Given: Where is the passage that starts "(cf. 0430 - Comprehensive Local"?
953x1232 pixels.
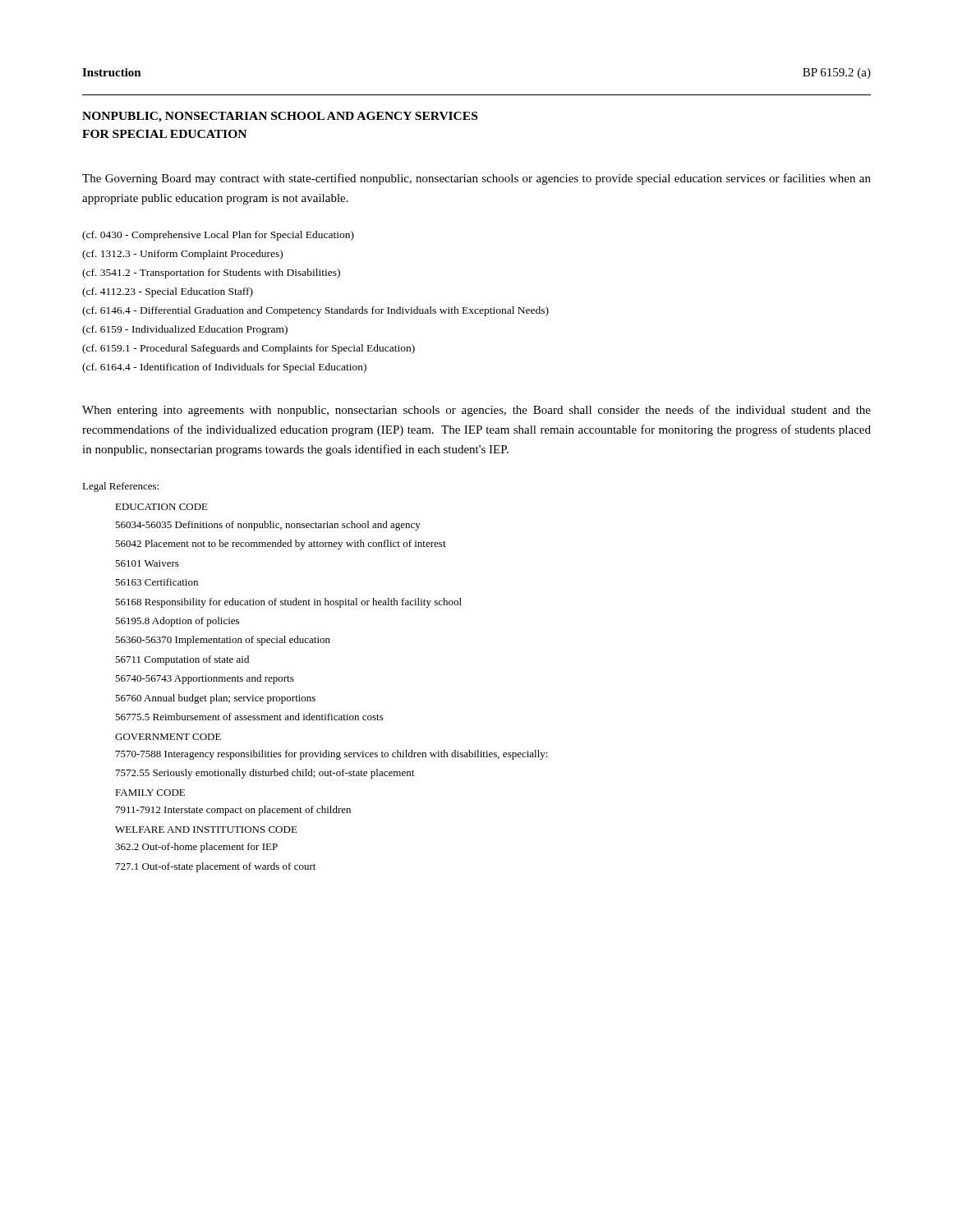Looking at the screenshot, I should point(218,235).
